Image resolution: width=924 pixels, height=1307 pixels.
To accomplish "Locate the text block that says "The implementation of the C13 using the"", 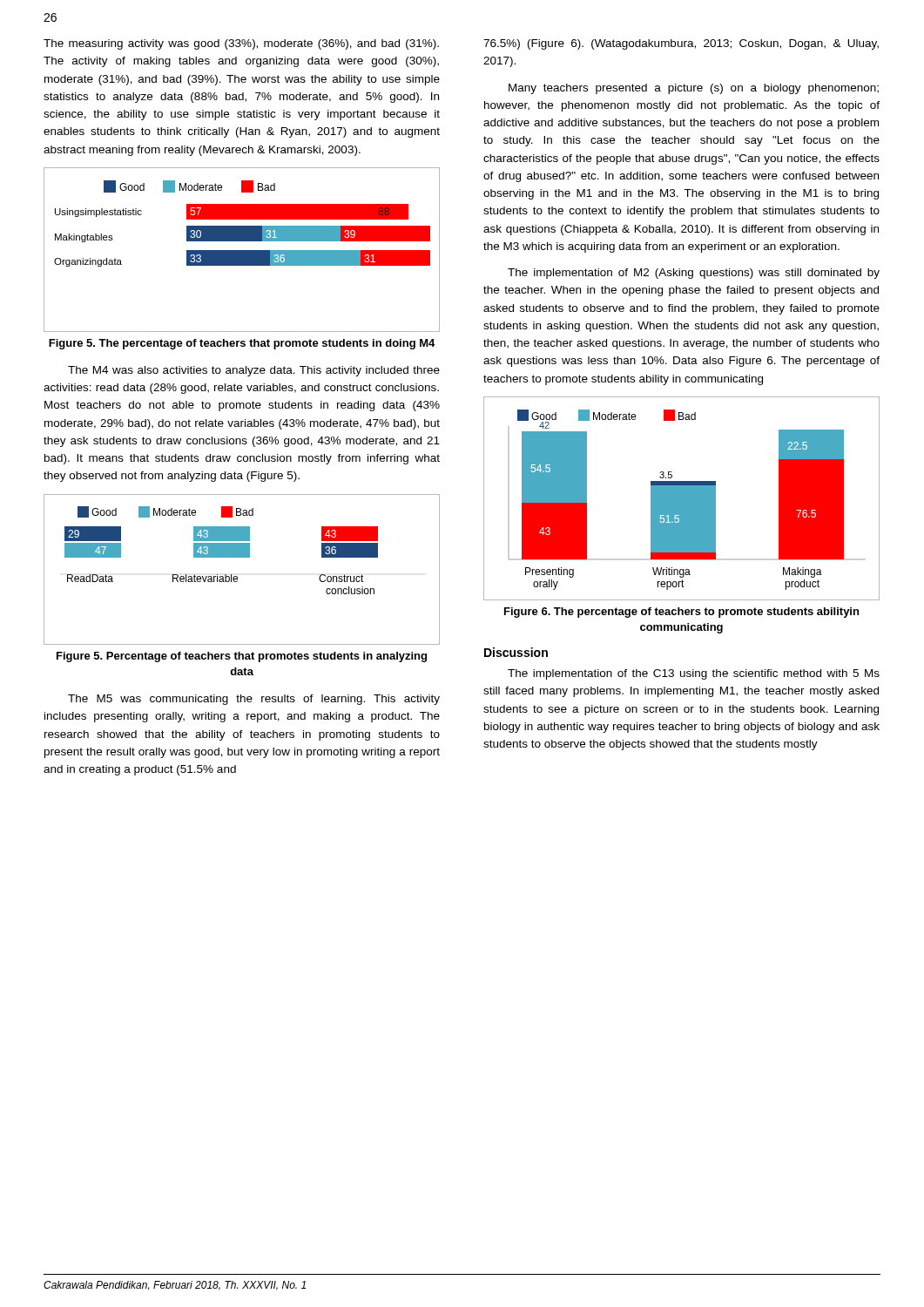I will (681, 709).
